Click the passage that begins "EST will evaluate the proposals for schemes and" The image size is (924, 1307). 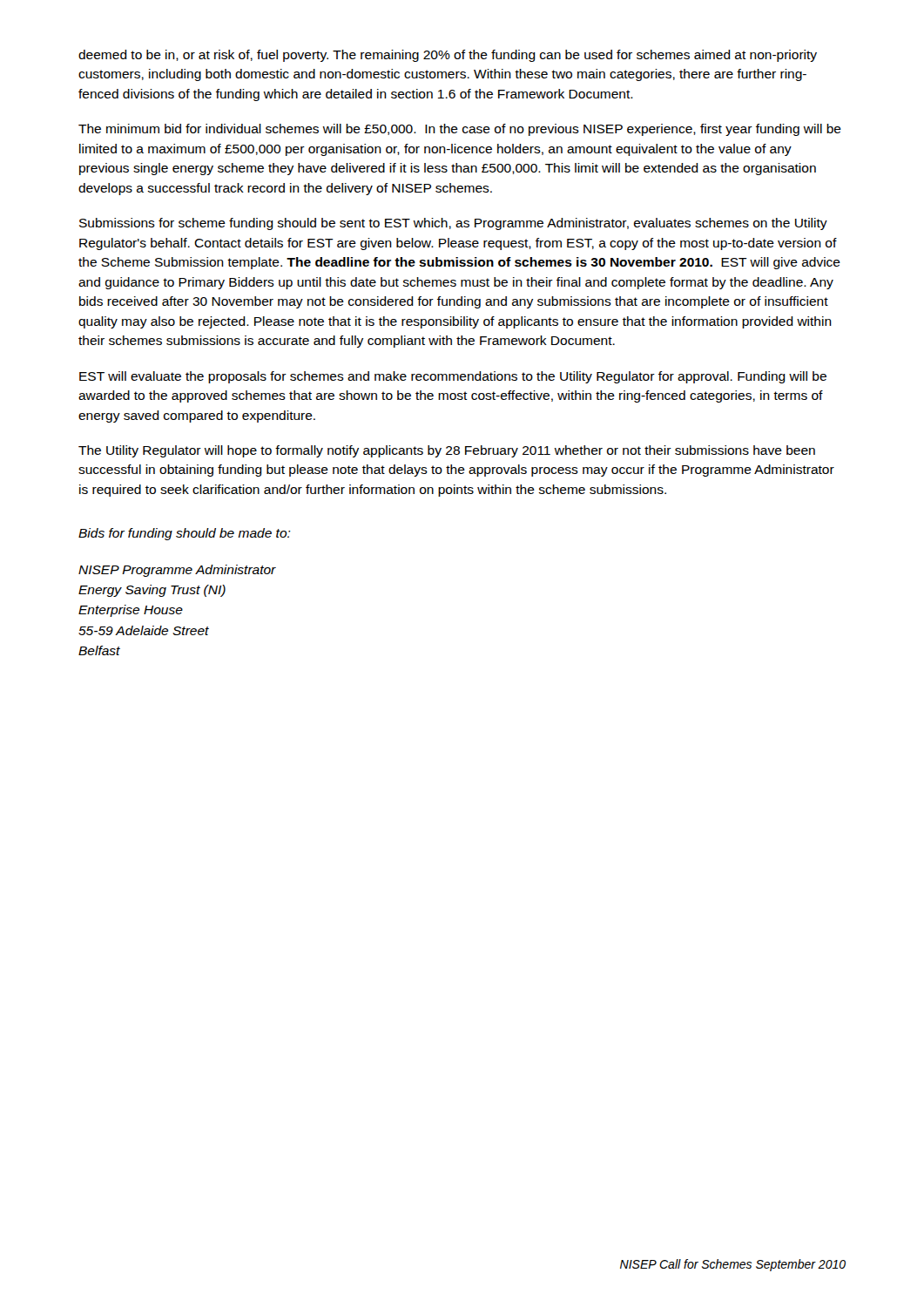point(453,395)
